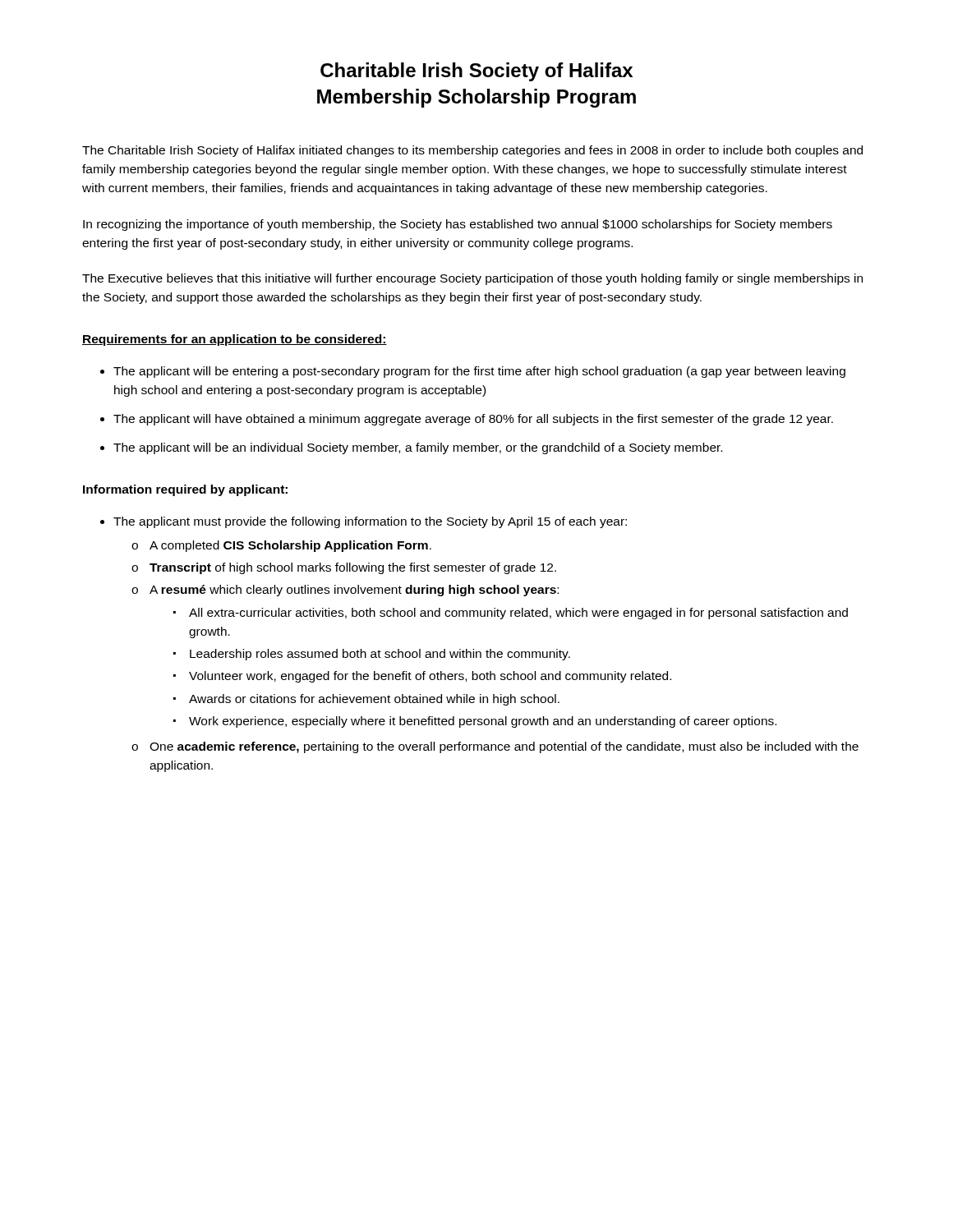Select the text block that reads "The Executive believes that this initiative will"

[473, 288]
